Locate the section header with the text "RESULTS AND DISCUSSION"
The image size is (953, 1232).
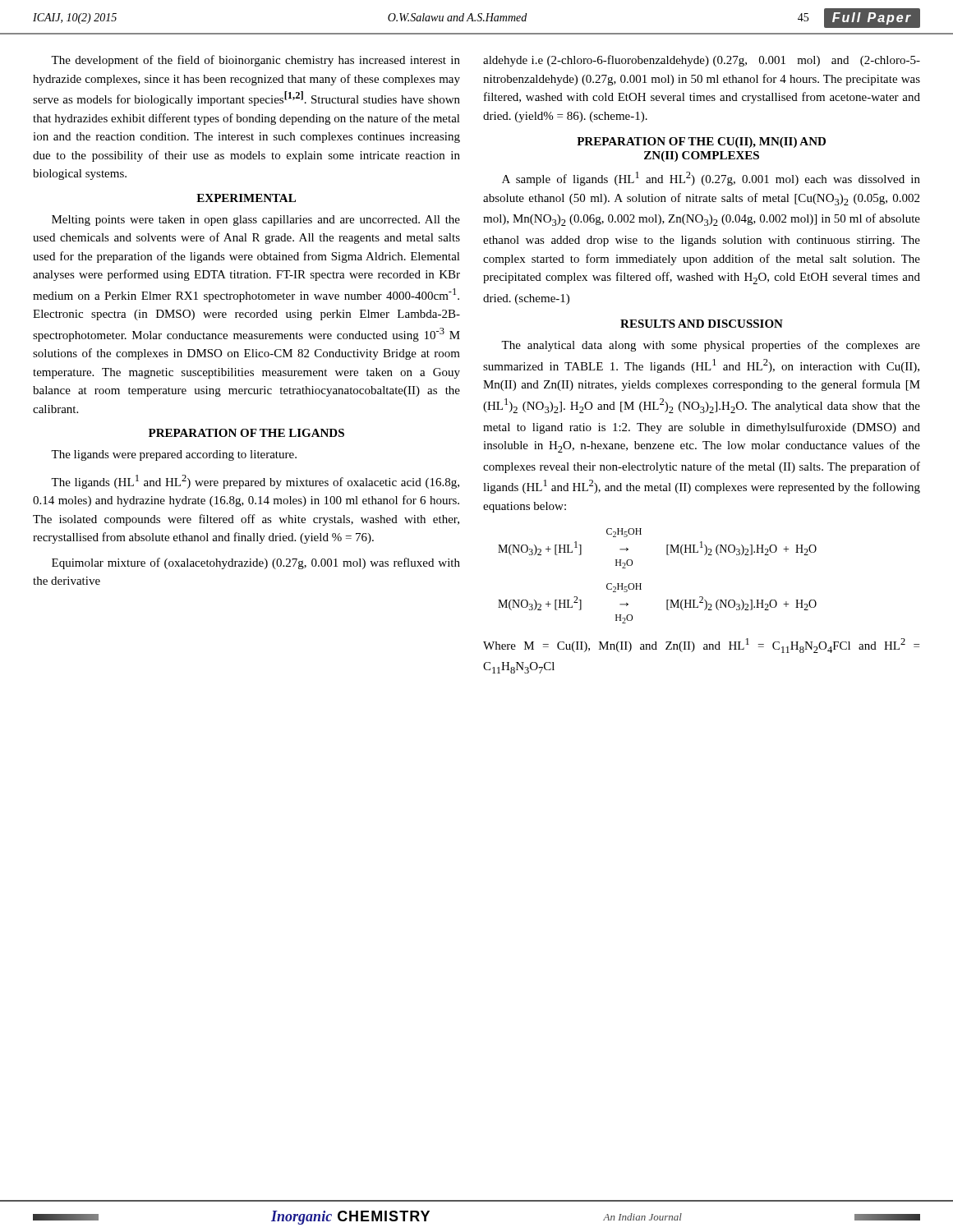pyautogui.click(x=702, y=324)
